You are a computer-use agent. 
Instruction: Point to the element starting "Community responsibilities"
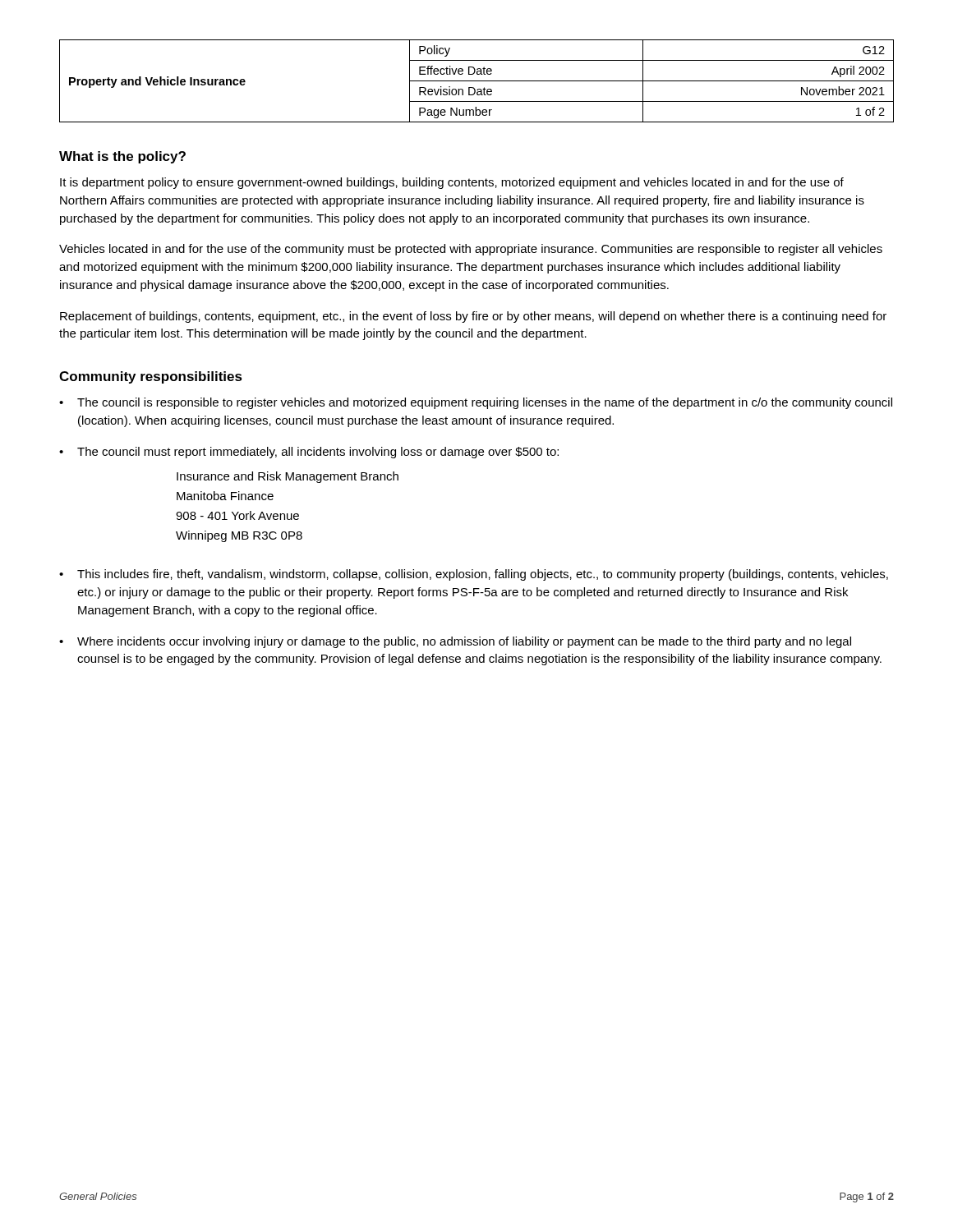pos(151,377)
